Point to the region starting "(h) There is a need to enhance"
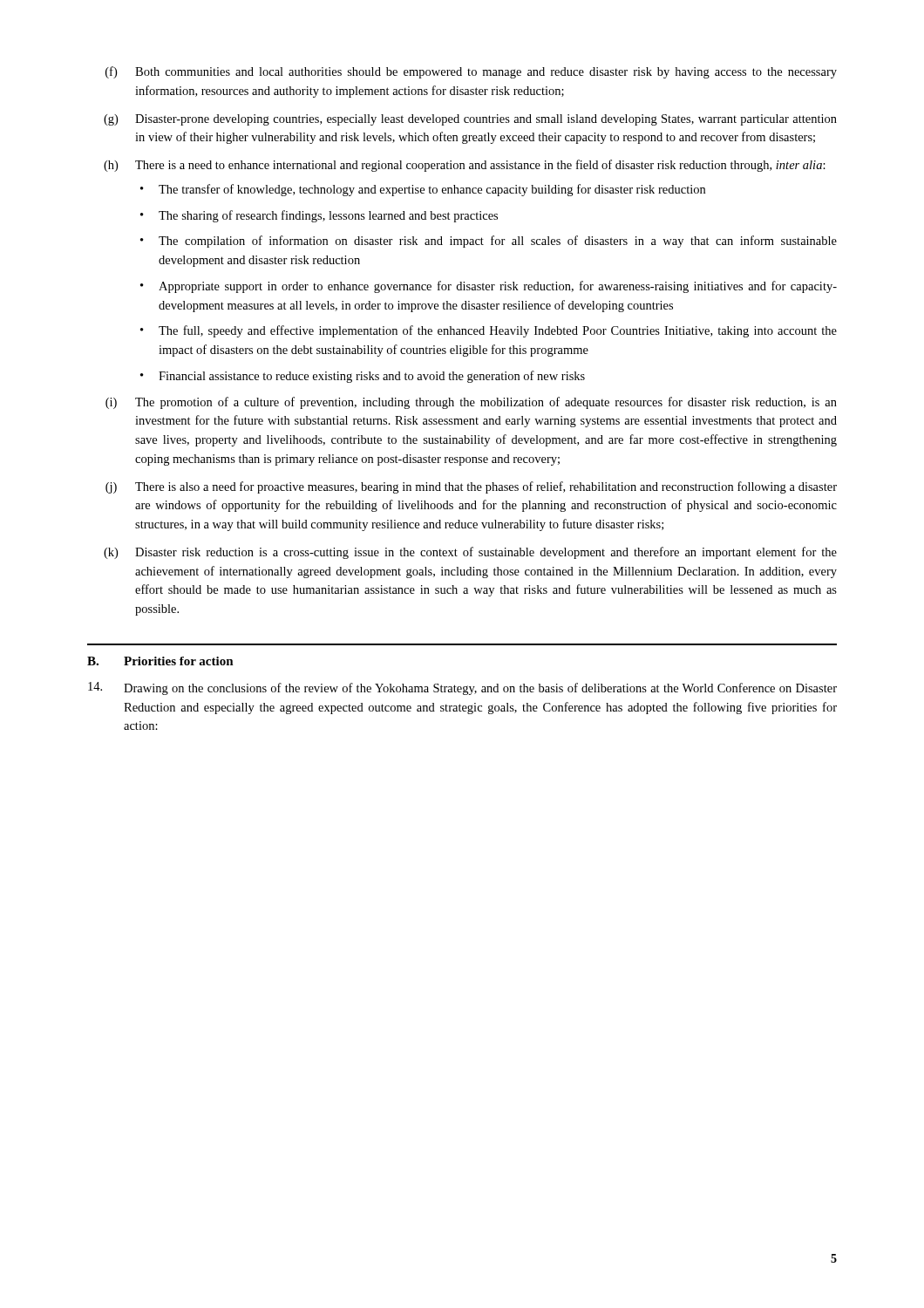This screenshot has height=1308, width=924. [462, 166]
